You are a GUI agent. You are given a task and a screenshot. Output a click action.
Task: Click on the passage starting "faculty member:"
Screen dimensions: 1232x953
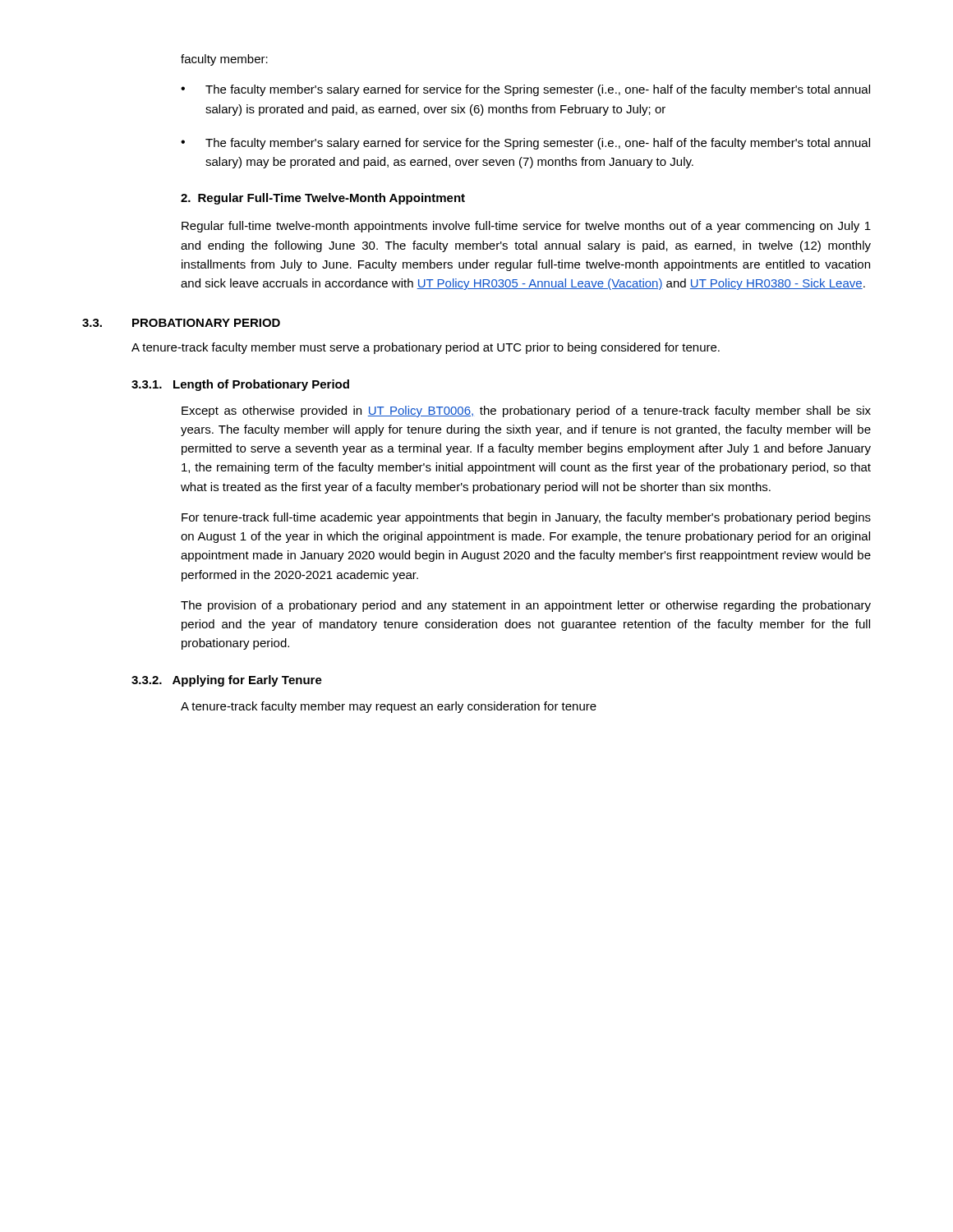225,59
